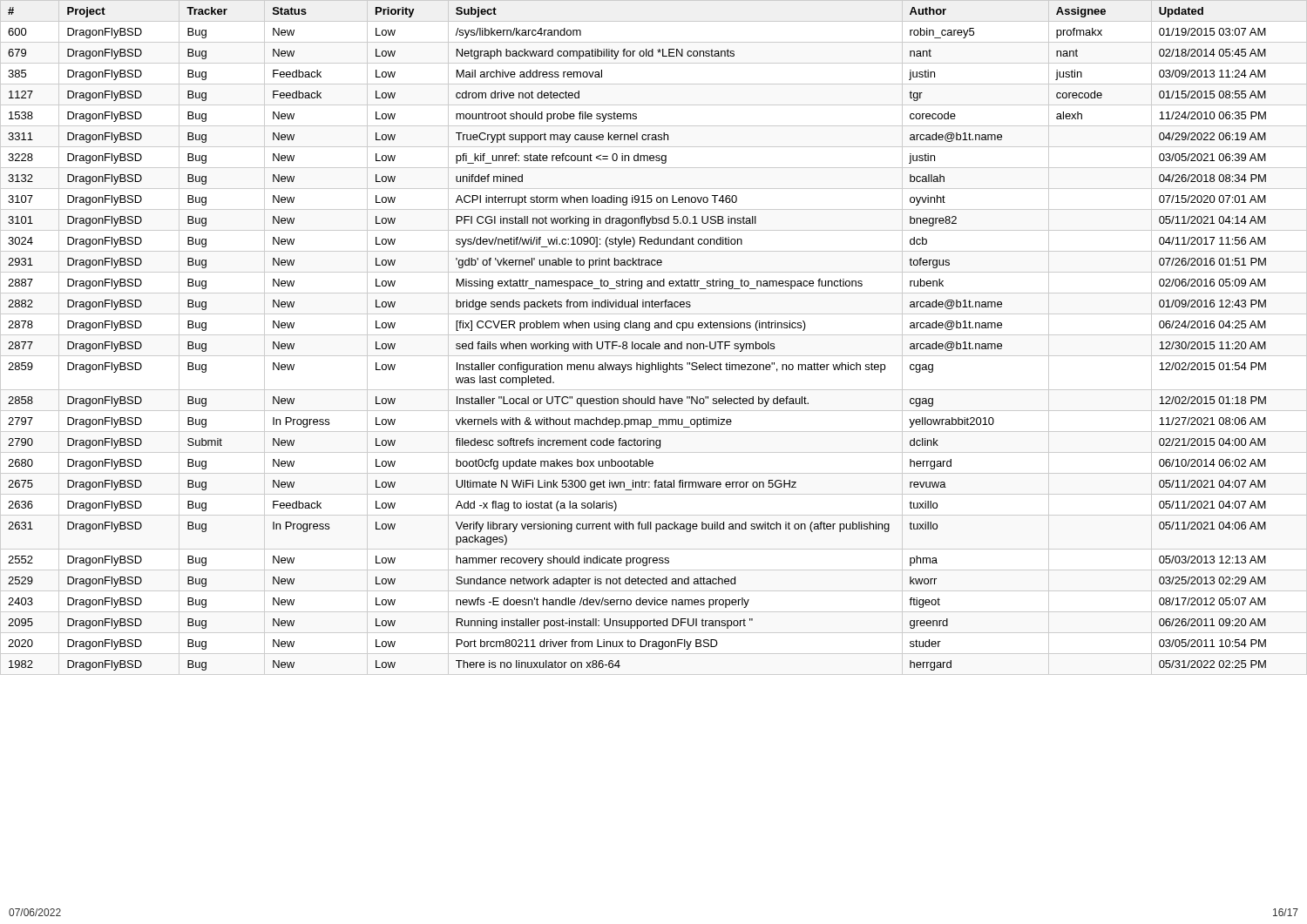Locate the table with the text "03/05/2011 10:54 PM"
This screenshot has height=924, width=1307.
point(654,337)
